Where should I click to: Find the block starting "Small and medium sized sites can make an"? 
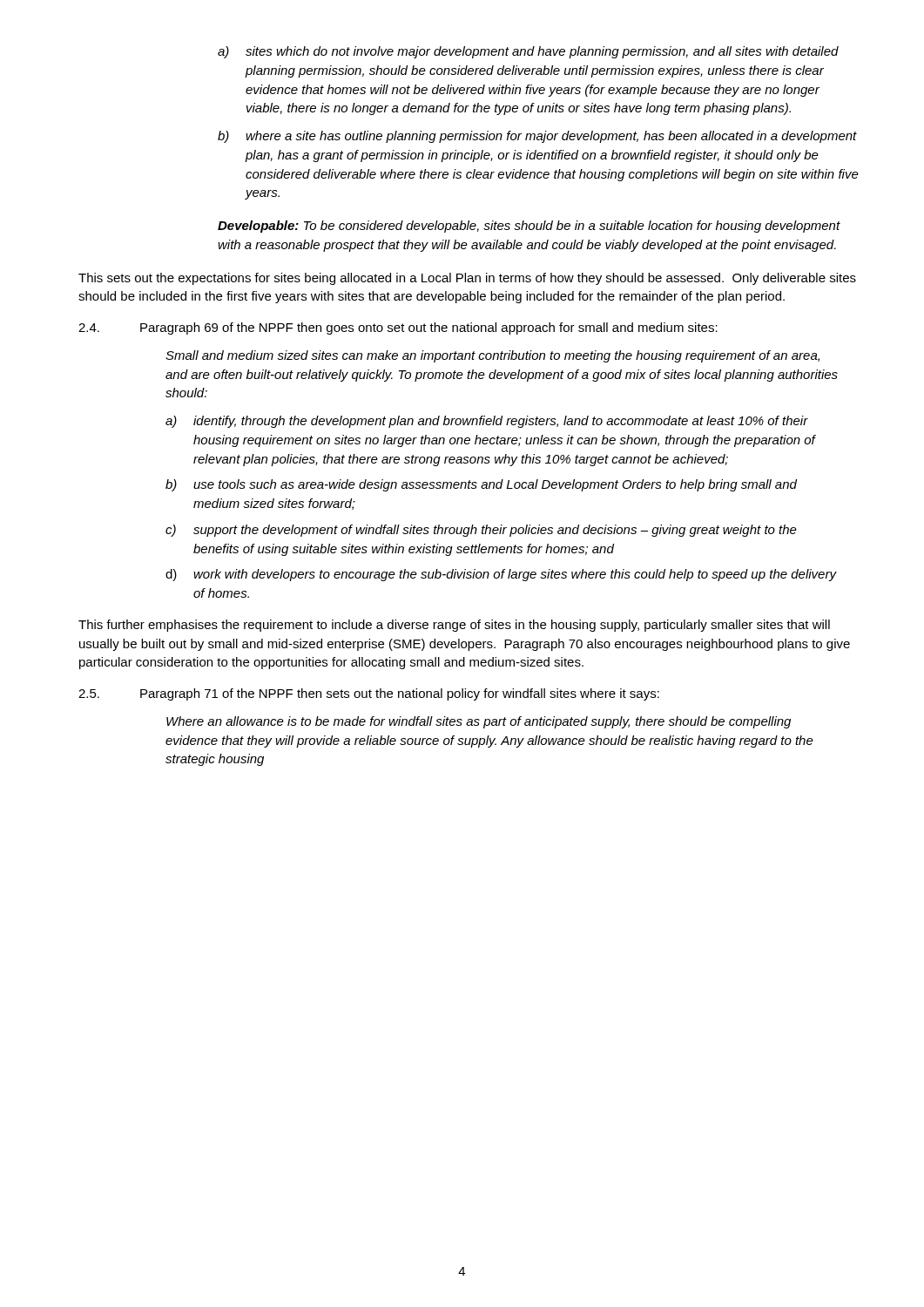pos(502,374)
